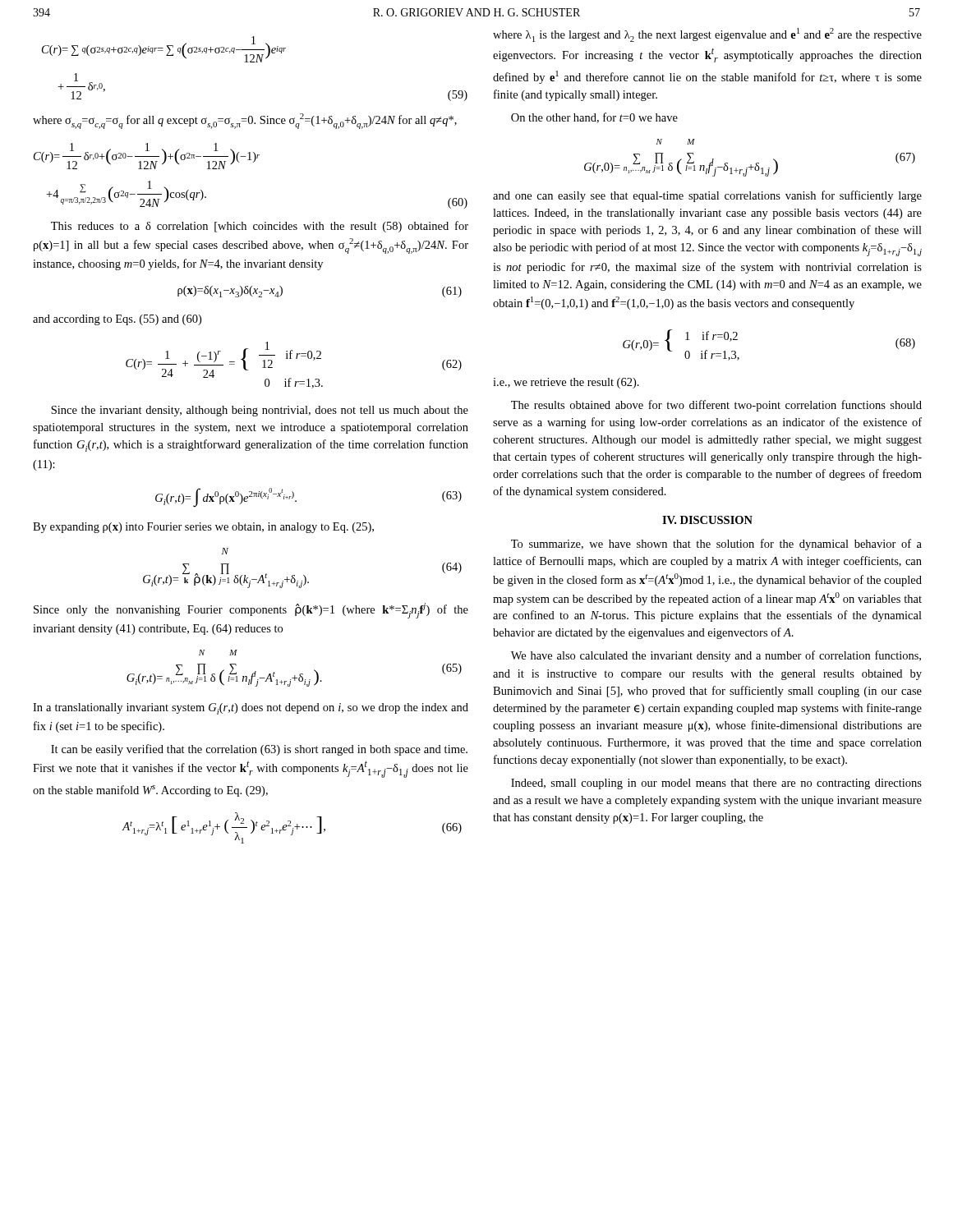Locate the formula that opens with "G(r,0)= ∑ n1,…,nM N ∏"
Image resolution: width=953 pixels, height=1232 pixels.
[707, 157]
